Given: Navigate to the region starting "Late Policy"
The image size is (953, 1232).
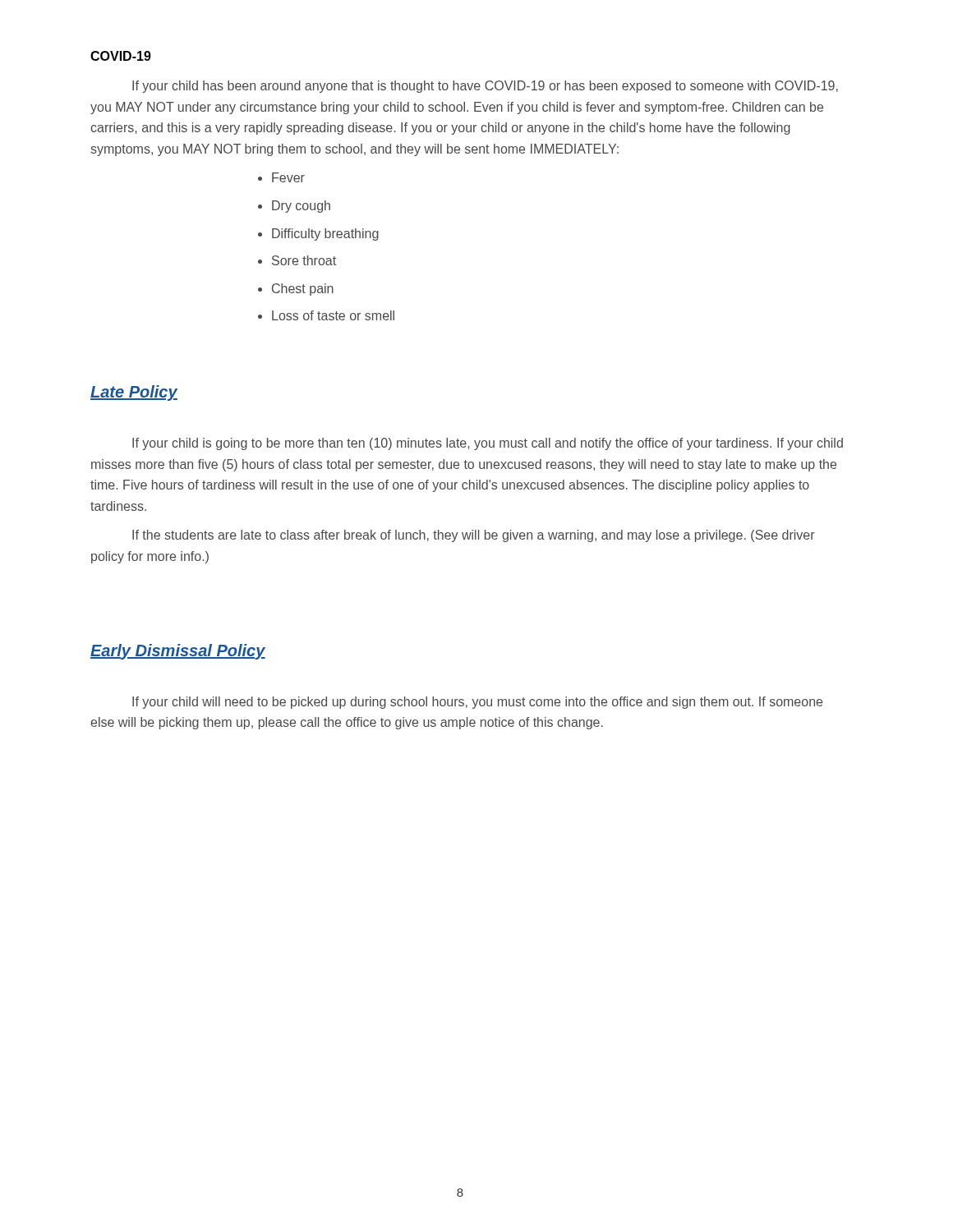Looking at the screenshot, I should tap(134, 392).
